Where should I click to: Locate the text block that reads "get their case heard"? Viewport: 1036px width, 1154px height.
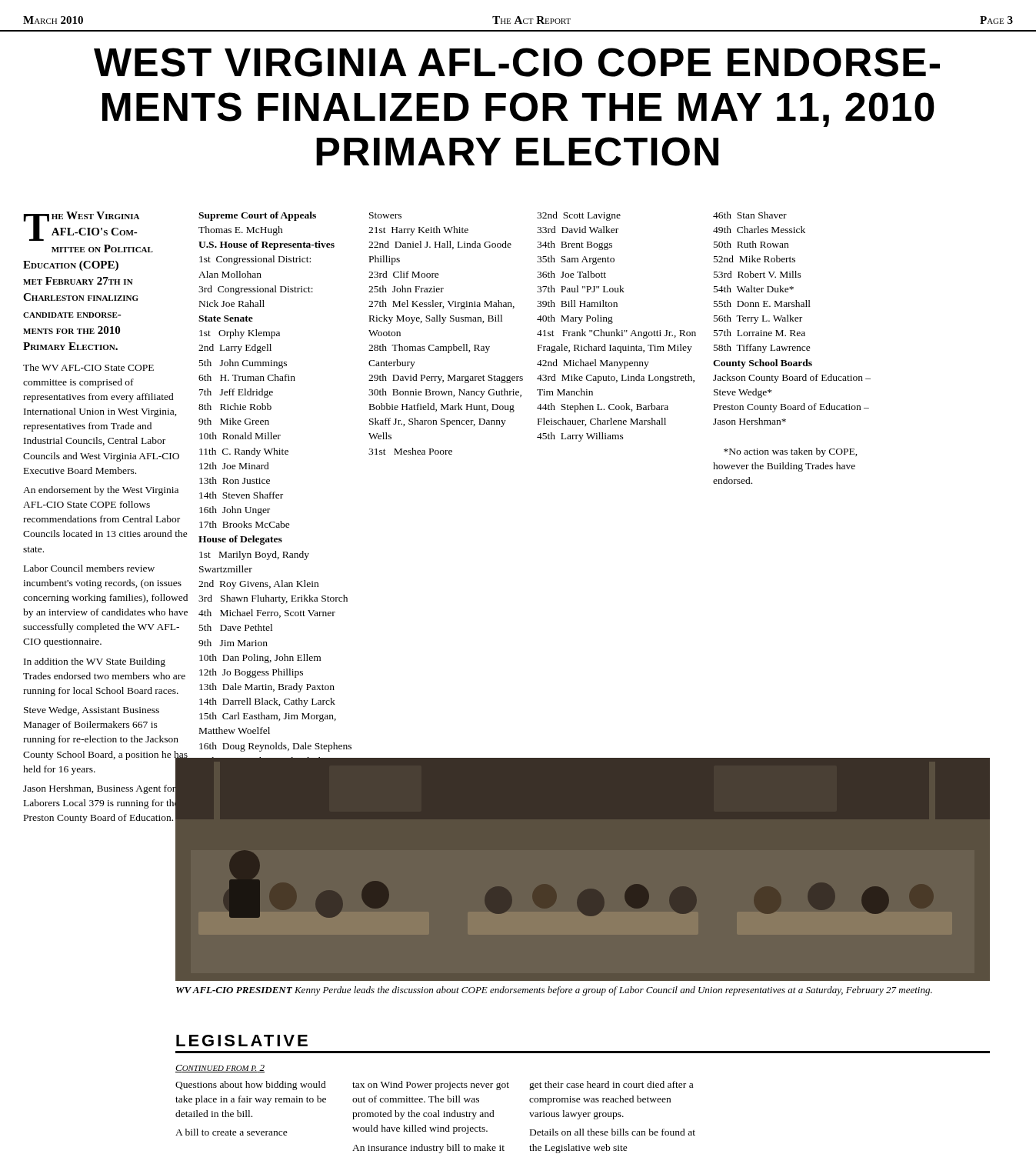(x=614, y=1116)
